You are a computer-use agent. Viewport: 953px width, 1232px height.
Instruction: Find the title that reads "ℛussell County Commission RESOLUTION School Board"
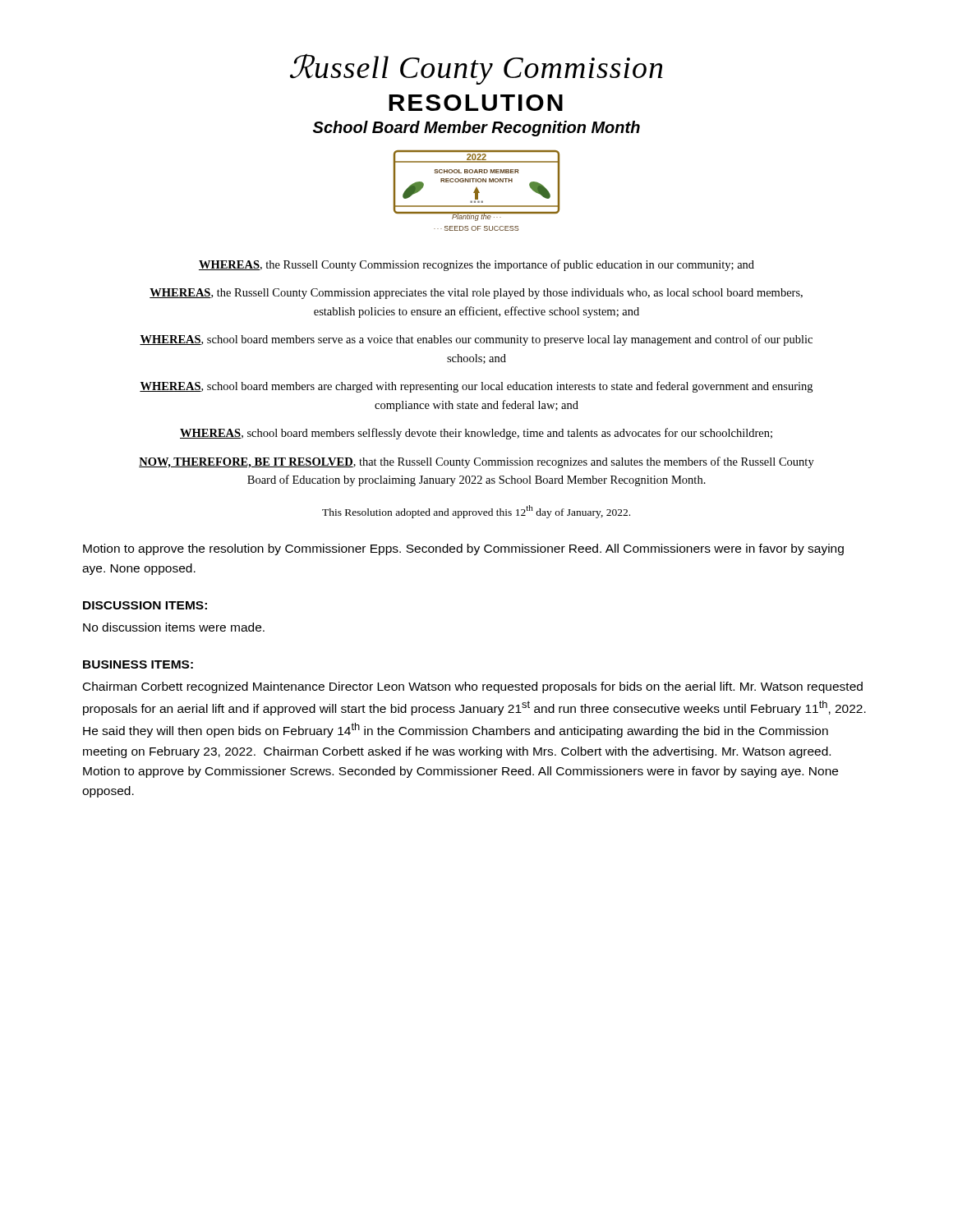[476, 93]
